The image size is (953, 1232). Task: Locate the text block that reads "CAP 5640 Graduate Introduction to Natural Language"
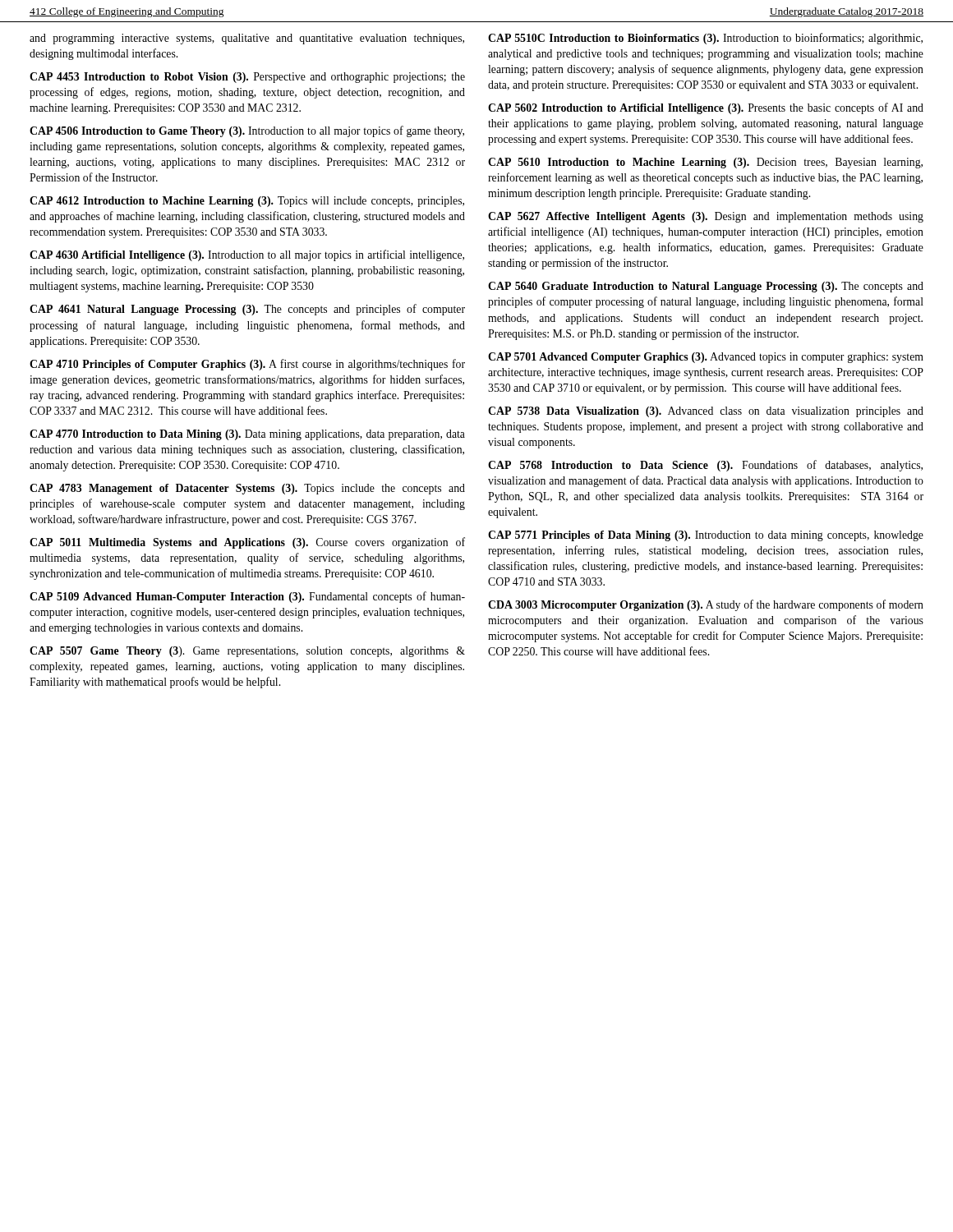click(706, 310)
